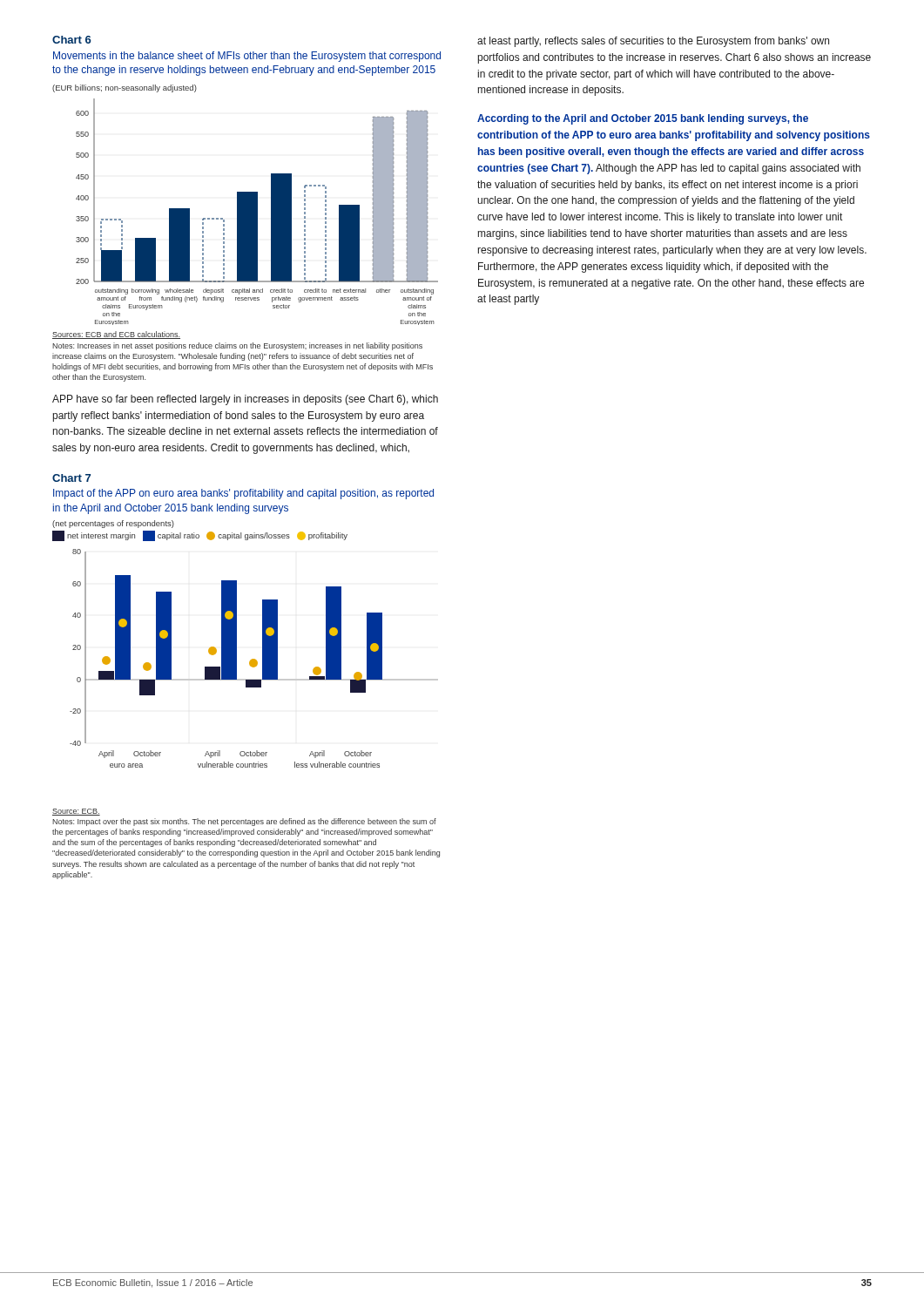Find the block on this page that starts "According to the"
The width and height of the screenshot is (924, 1307).
pos(674,209)
